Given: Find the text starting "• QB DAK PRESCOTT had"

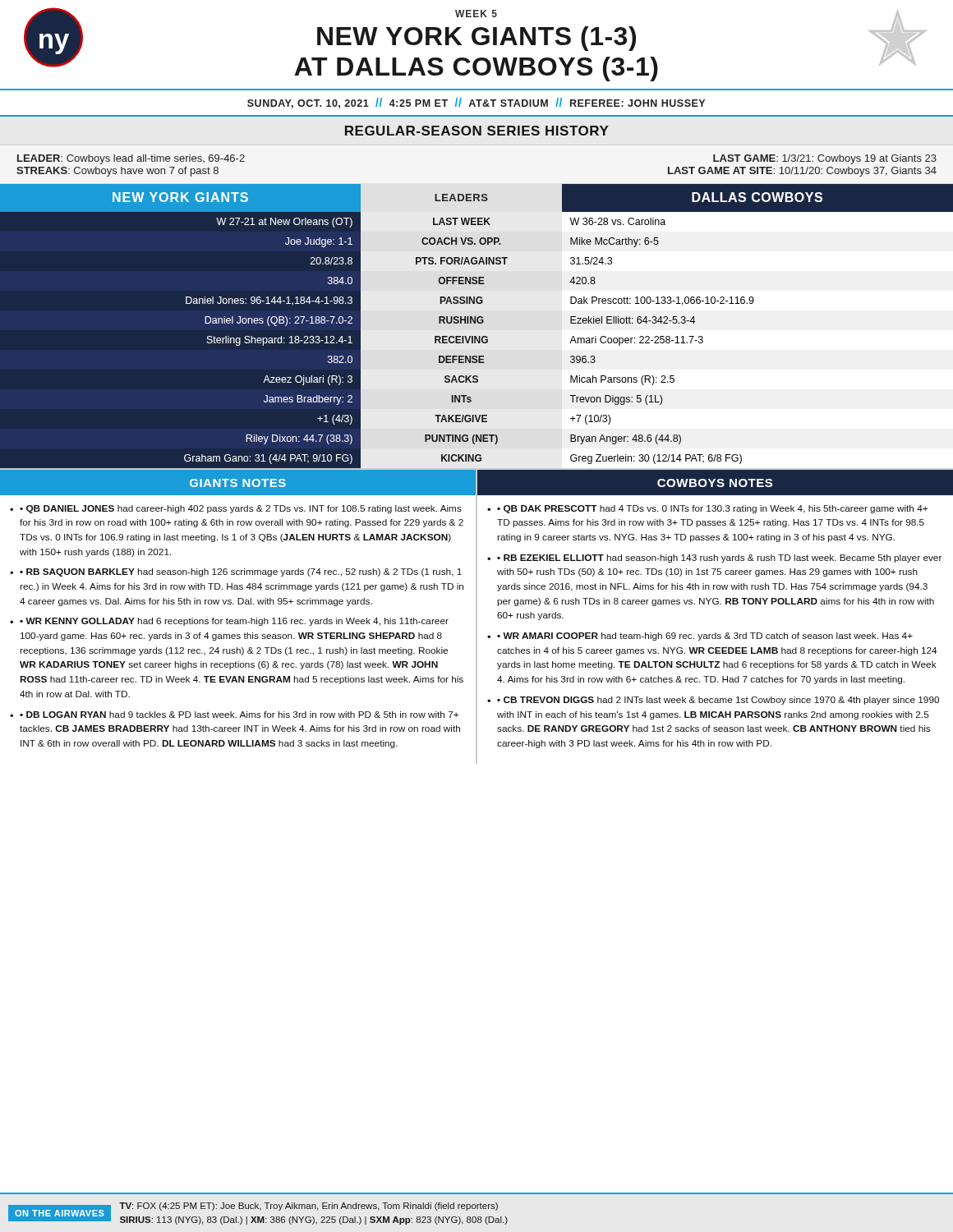Looking at the screenshot, I should pos(713,523).
